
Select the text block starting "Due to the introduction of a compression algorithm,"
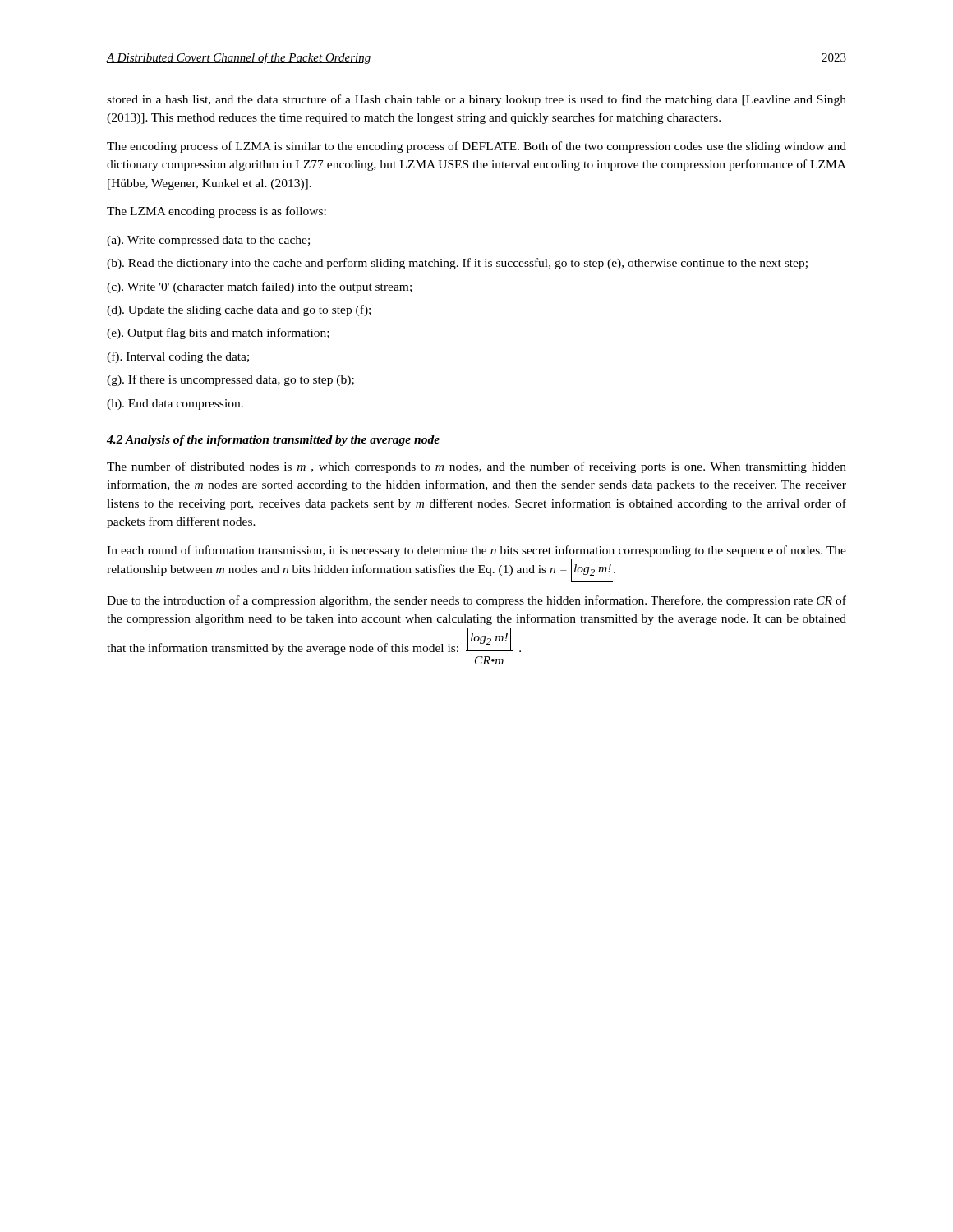click(x=476, y=630)
